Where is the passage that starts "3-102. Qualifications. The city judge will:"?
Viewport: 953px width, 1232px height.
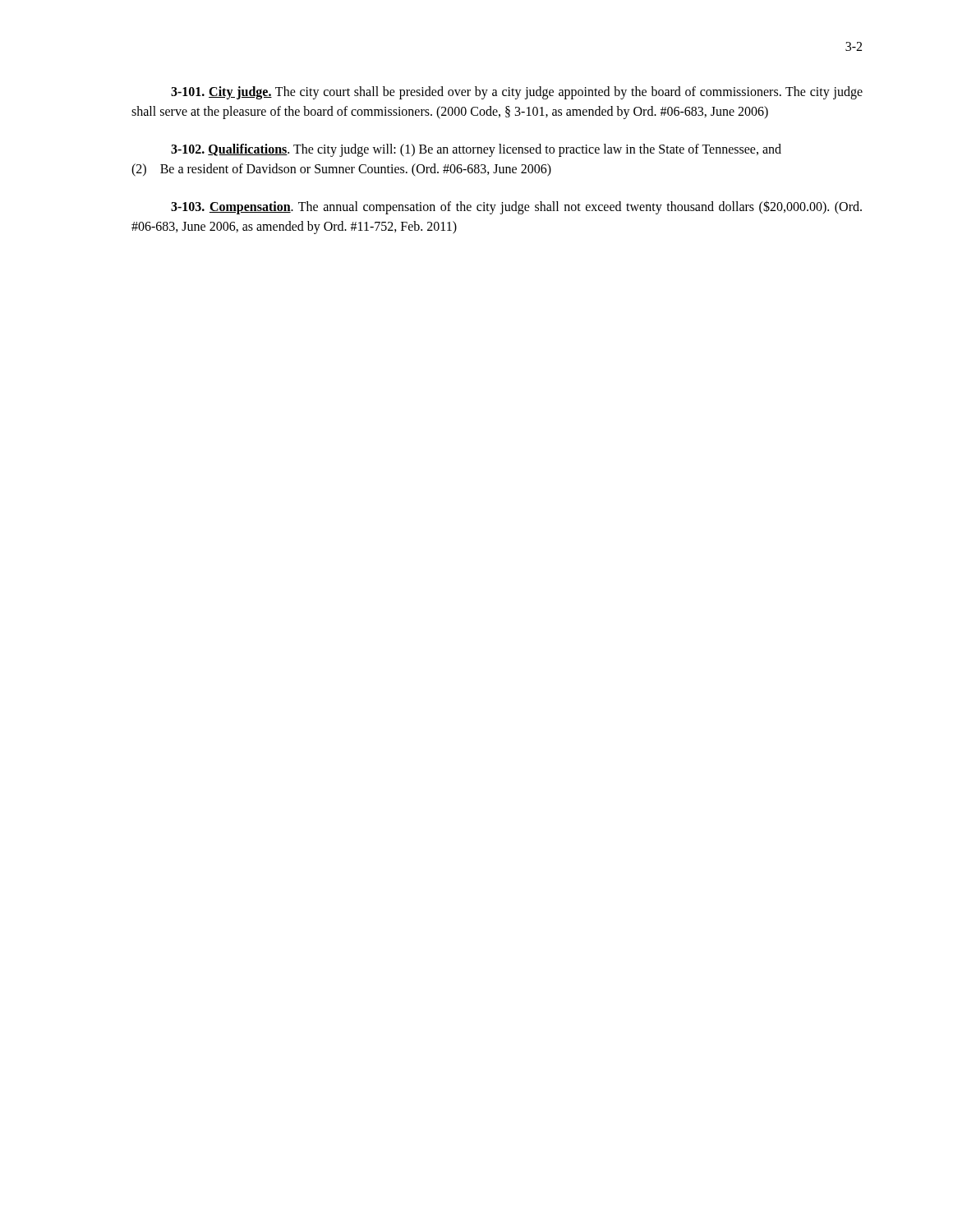[x=497, y=159]
